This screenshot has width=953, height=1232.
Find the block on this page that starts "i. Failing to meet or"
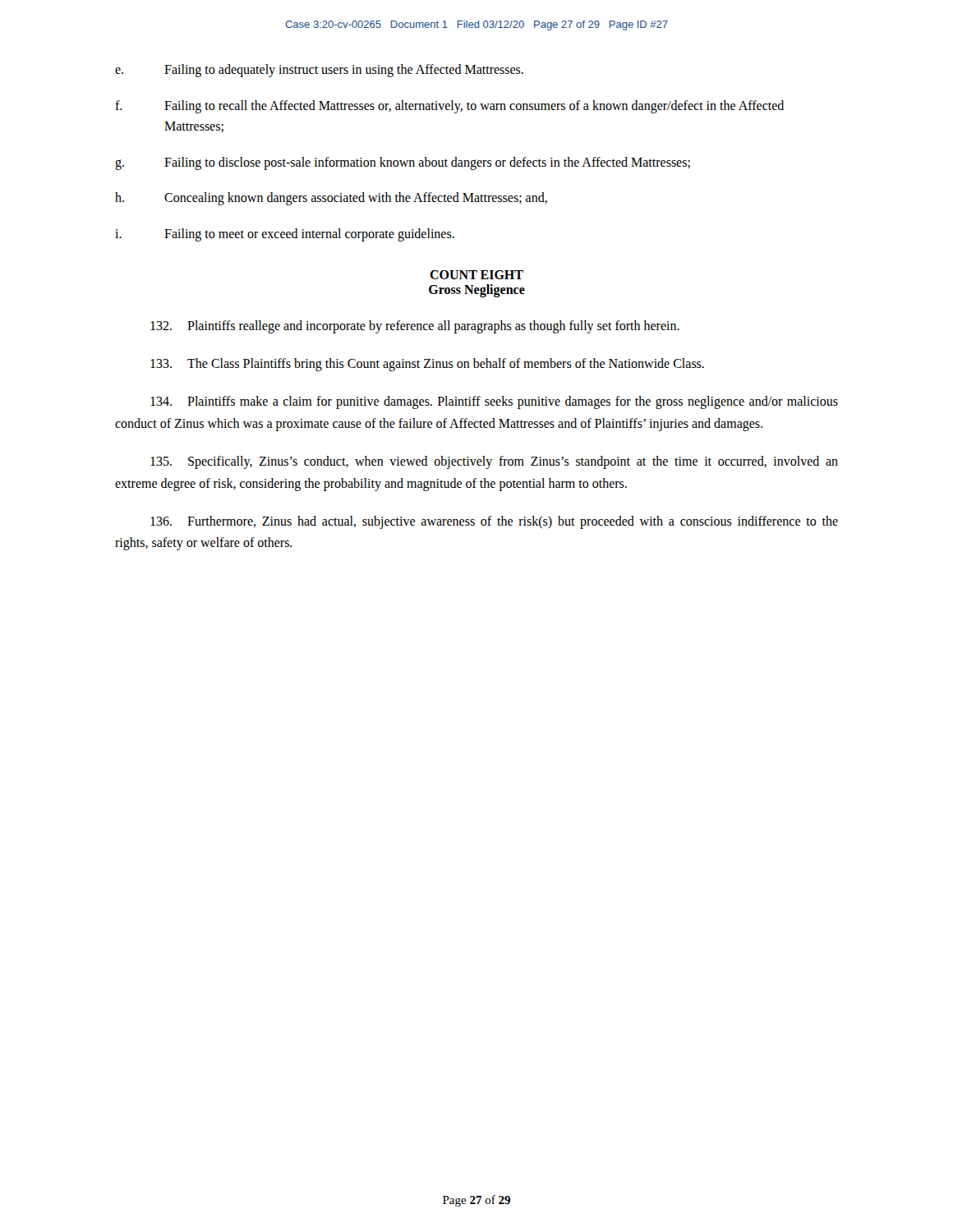tap(285, 235)
